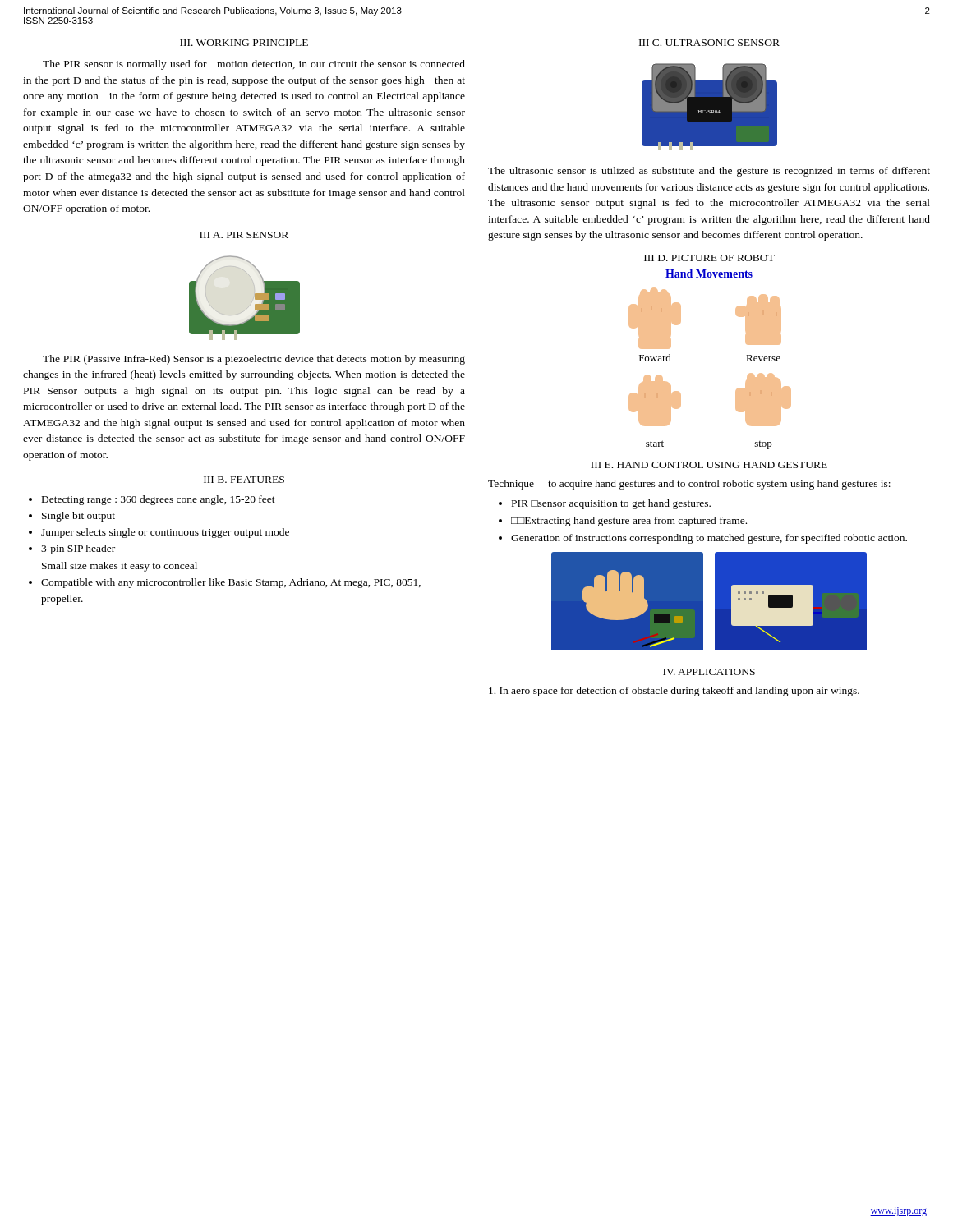Screen dimensions: 1232x953
Task: Point to the block starting "III E. HAND CONTROL USING"
Action: point(709,464)
